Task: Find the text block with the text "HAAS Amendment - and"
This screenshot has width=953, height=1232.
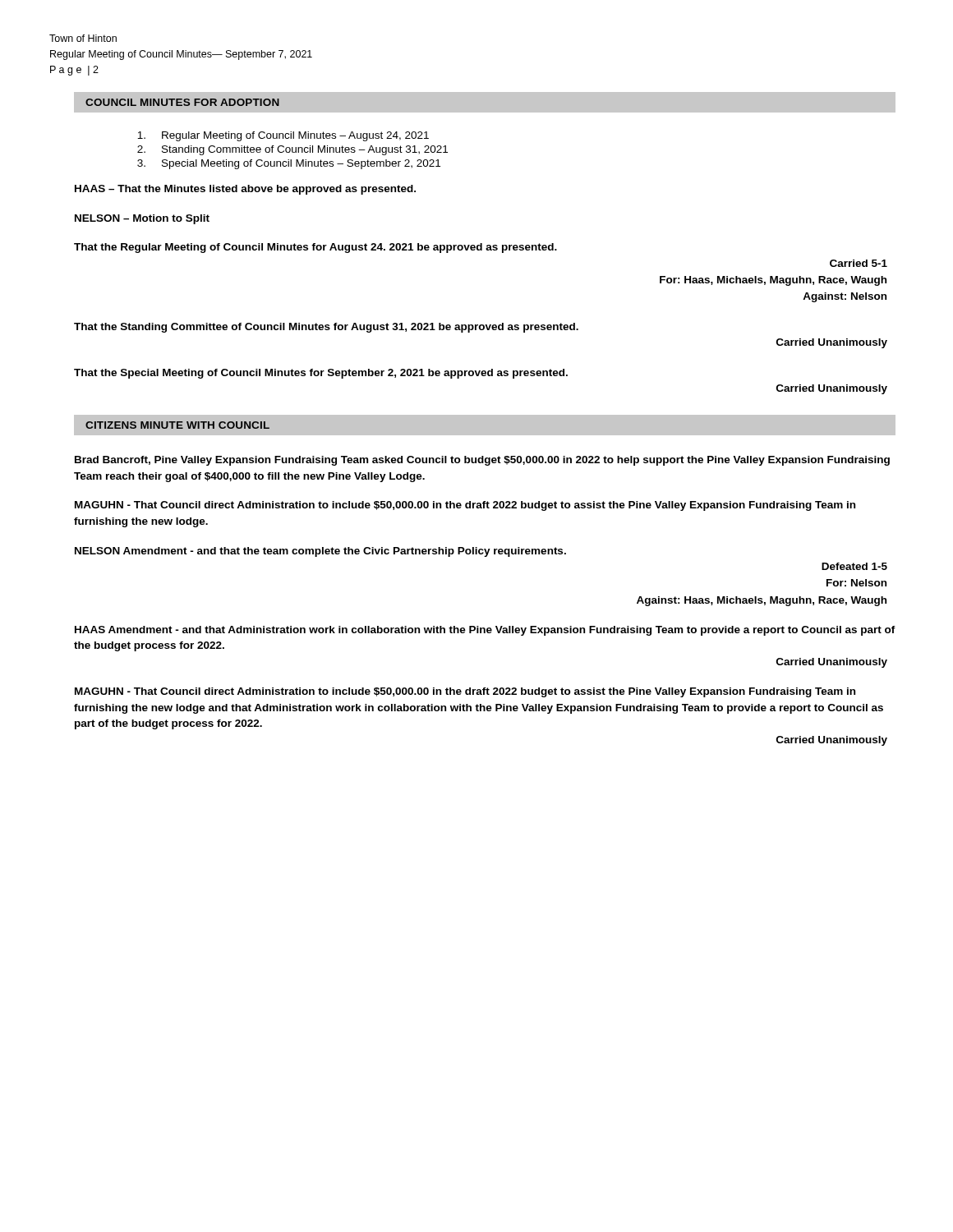Action: click(x=485, y=631)
